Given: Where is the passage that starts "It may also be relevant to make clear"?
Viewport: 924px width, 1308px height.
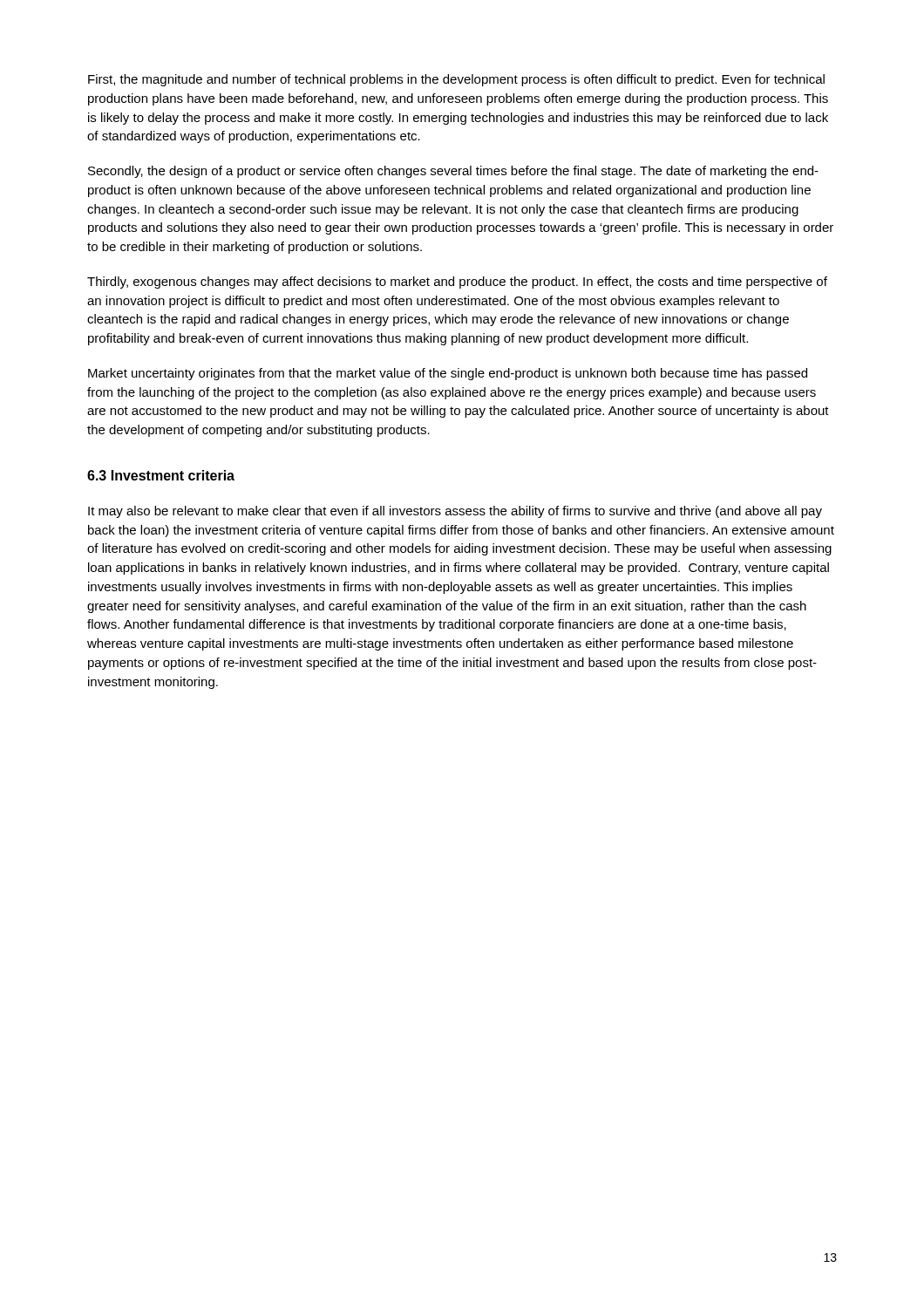Looking at the screenshot, I should (462, 596).
